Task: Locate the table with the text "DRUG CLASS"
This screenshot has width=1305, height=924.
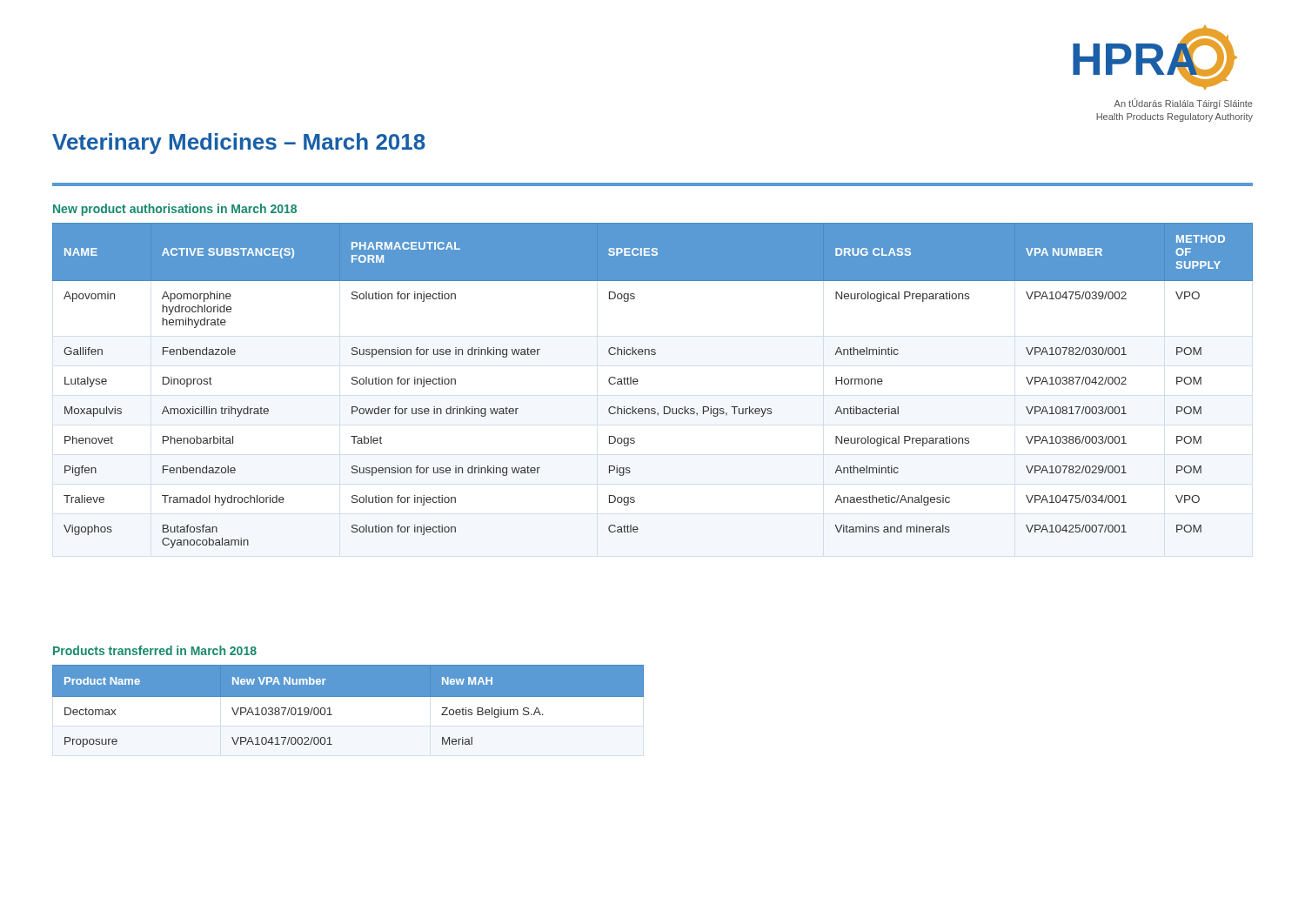Action: tap(652, 390)
